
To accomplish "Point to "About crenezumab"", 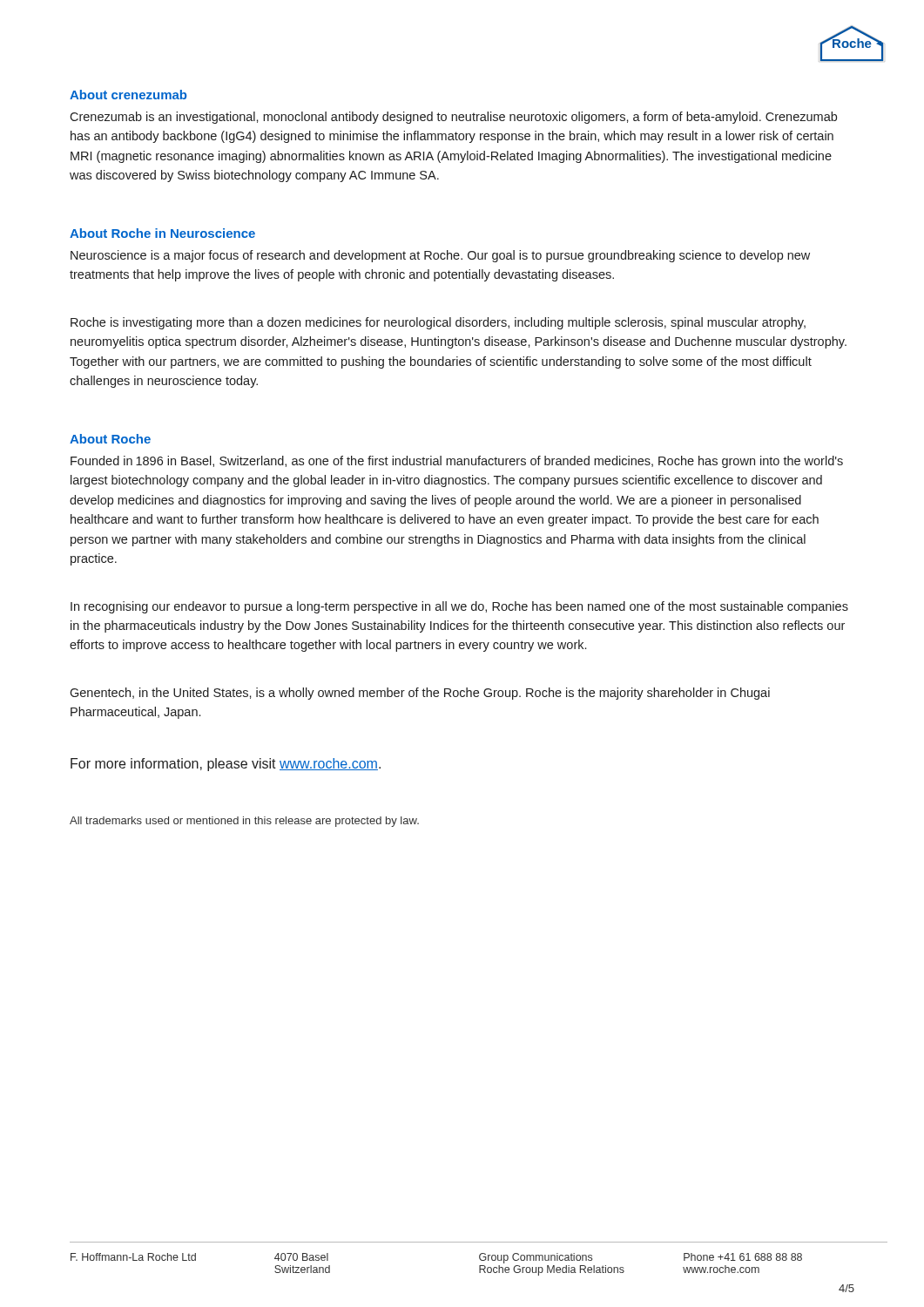I will pyautogui.click(x=128, y=95).
